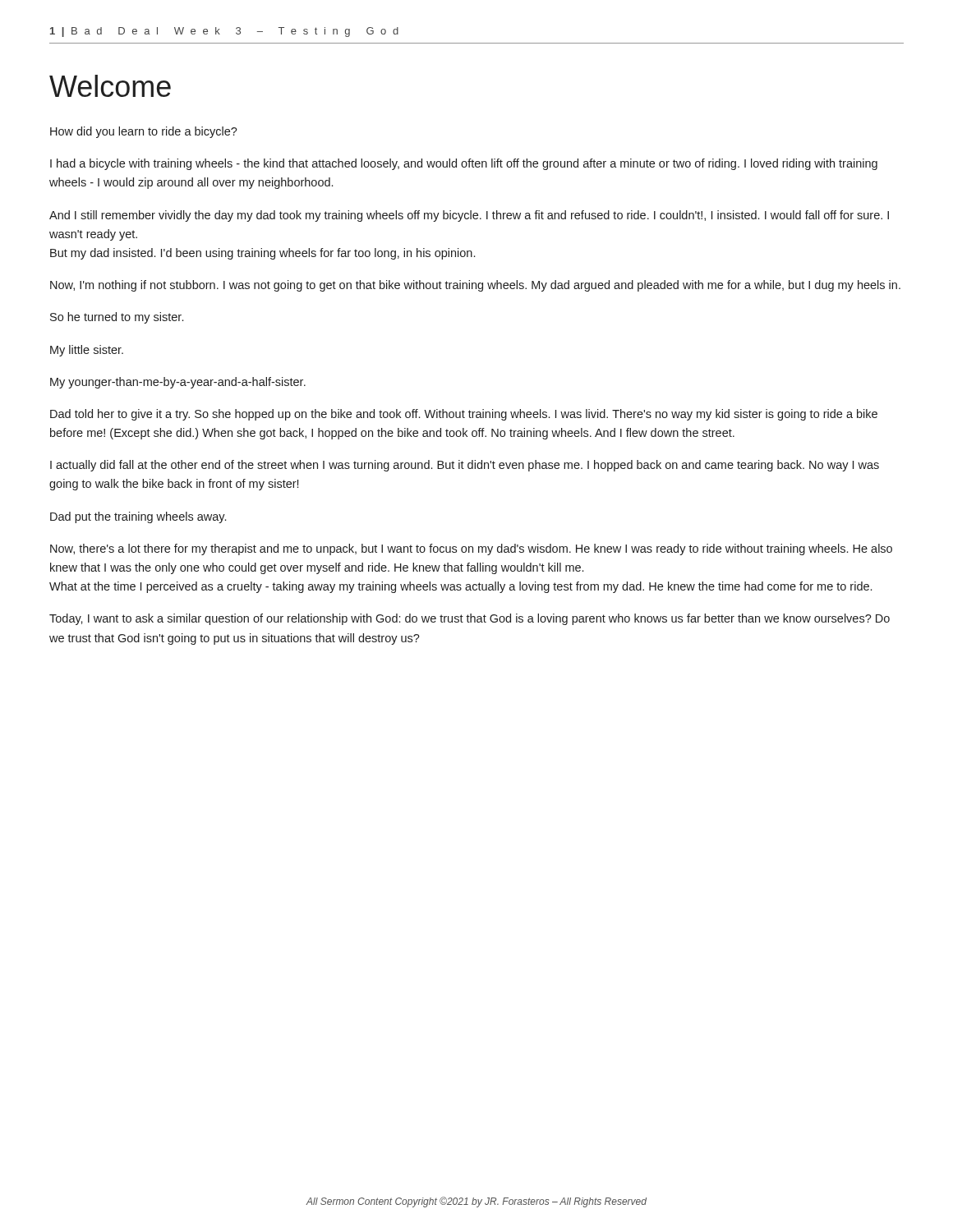Find the text block that reads "Dad put the training wheels"
The image size is (953, 1232).
[x=138, y=516]
